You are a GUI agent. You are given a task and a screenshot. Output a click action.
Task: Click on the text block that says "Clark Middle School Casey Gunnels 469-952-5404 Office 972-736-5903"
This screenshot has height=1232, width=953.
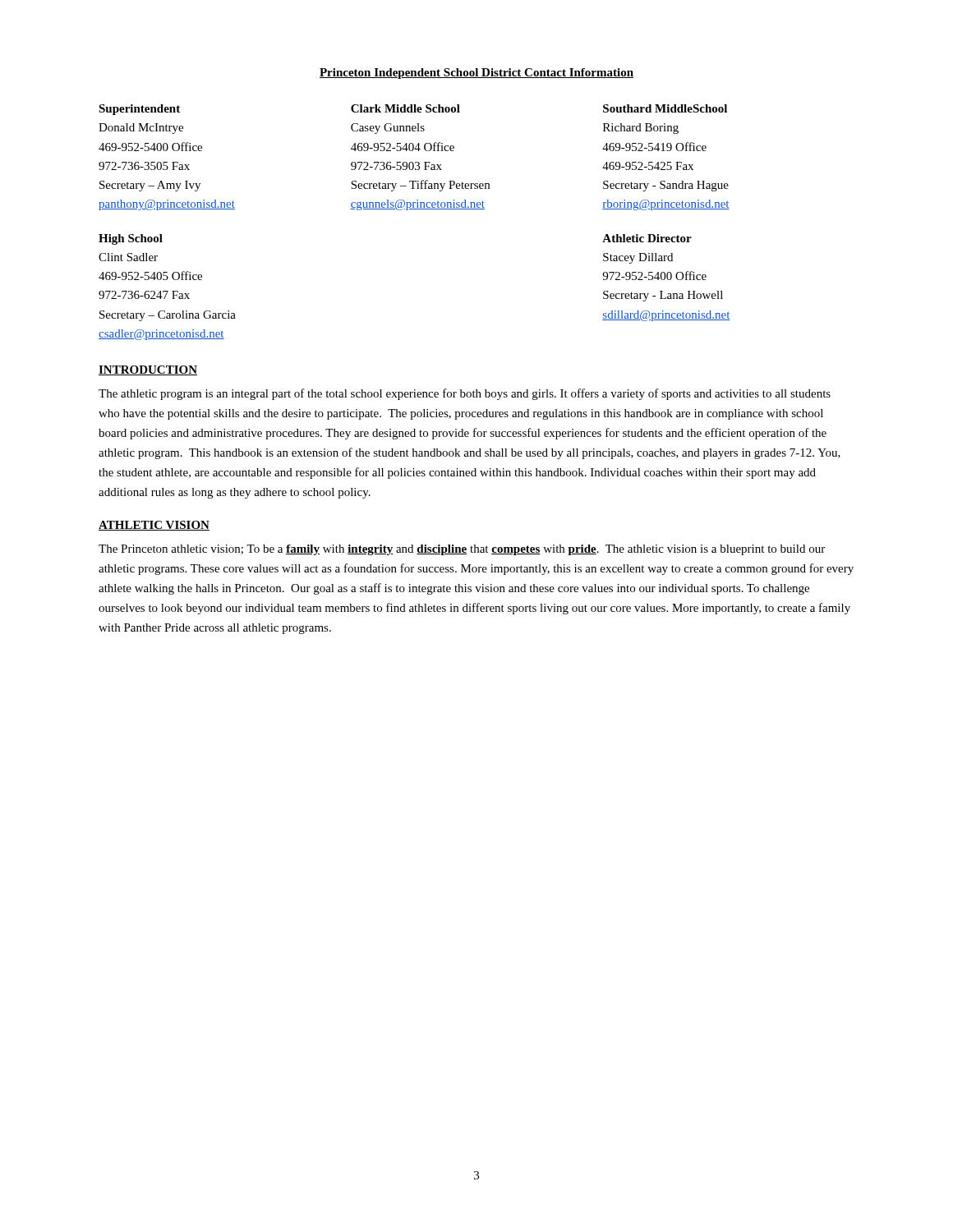click(405, 108)
